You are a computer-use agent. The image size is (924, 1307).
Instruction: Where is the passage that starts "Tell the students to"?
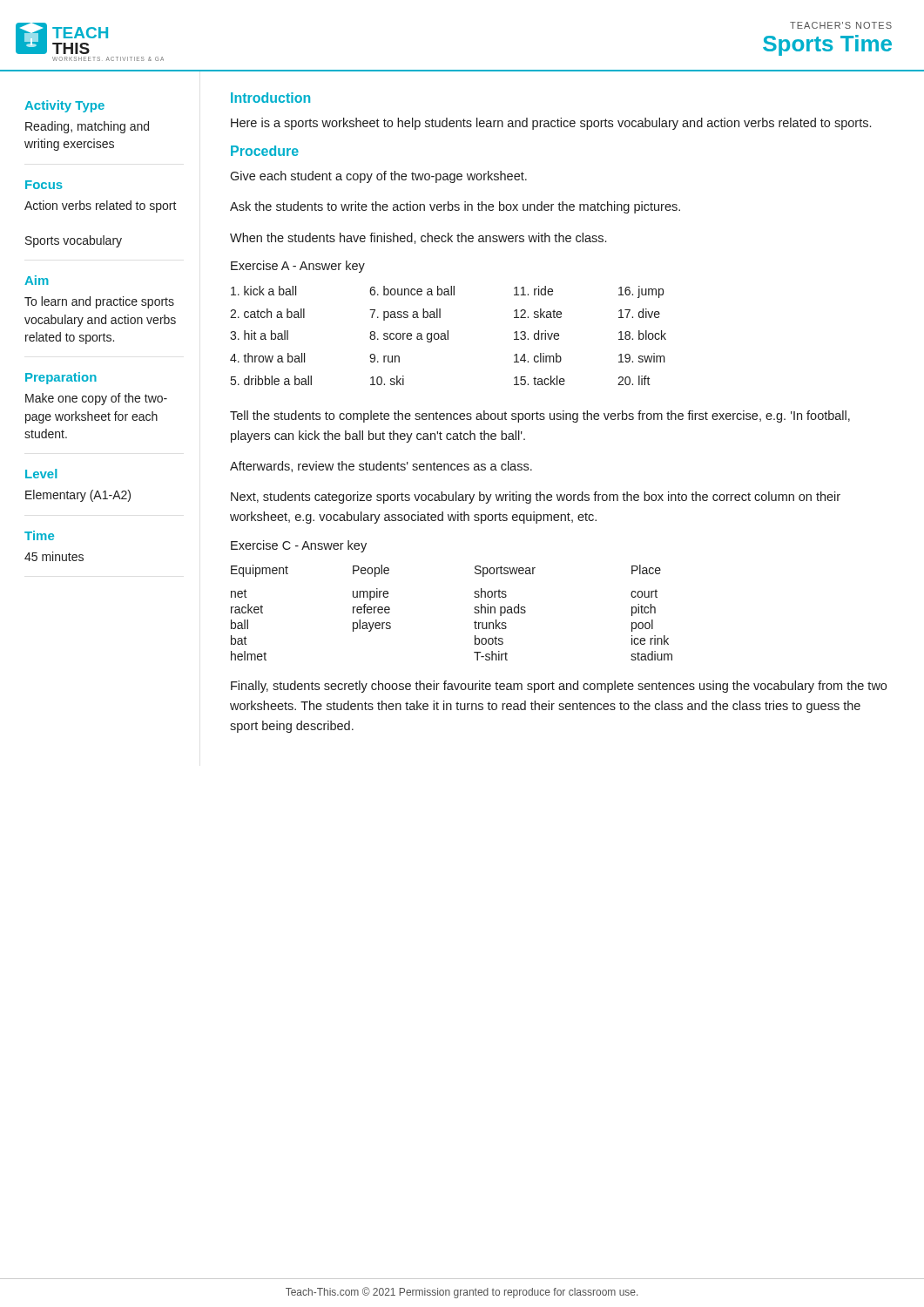tap(540, 425)
